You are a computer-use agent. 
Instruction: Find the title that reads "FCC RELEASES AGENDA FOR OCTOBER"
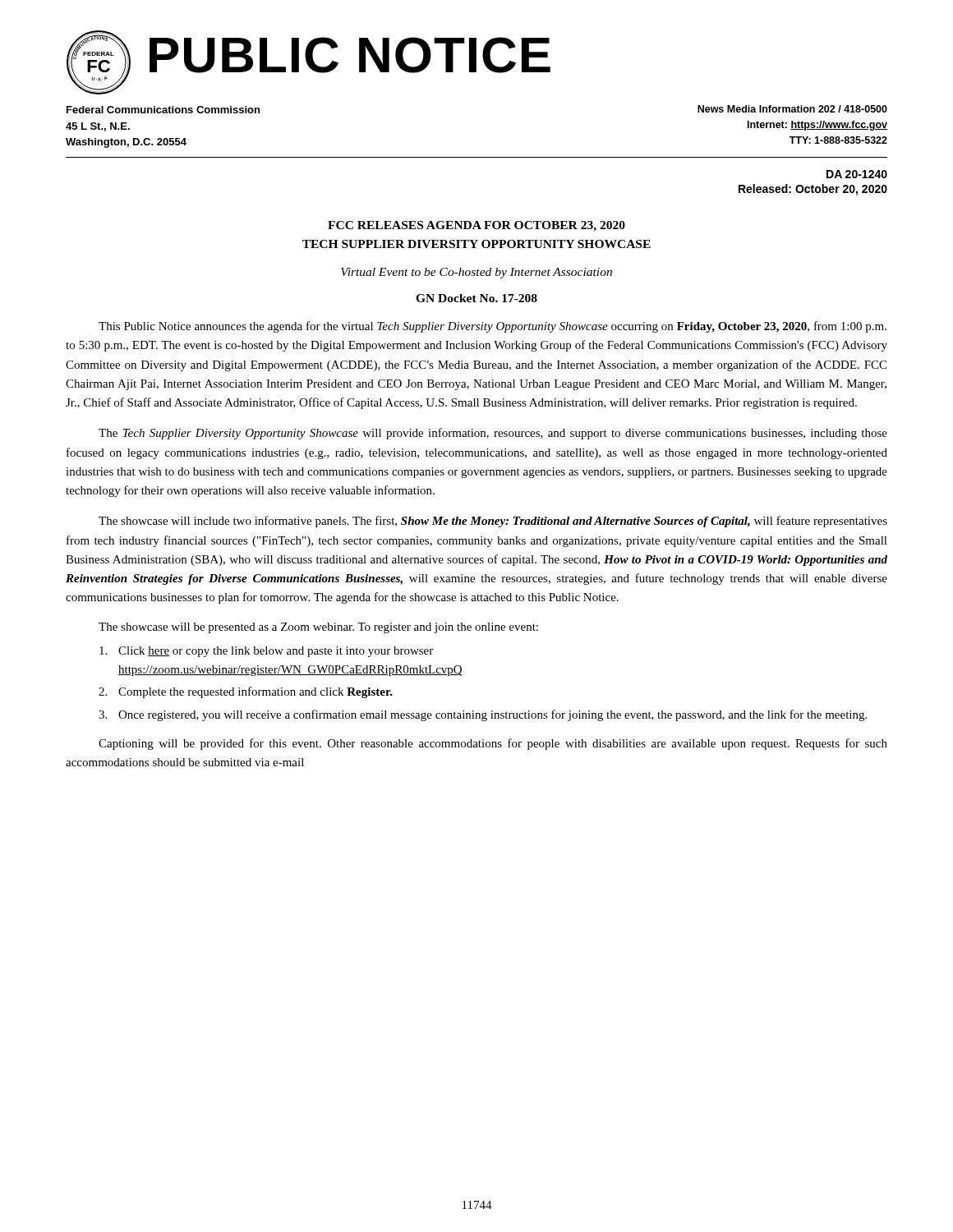pos(476,234)
